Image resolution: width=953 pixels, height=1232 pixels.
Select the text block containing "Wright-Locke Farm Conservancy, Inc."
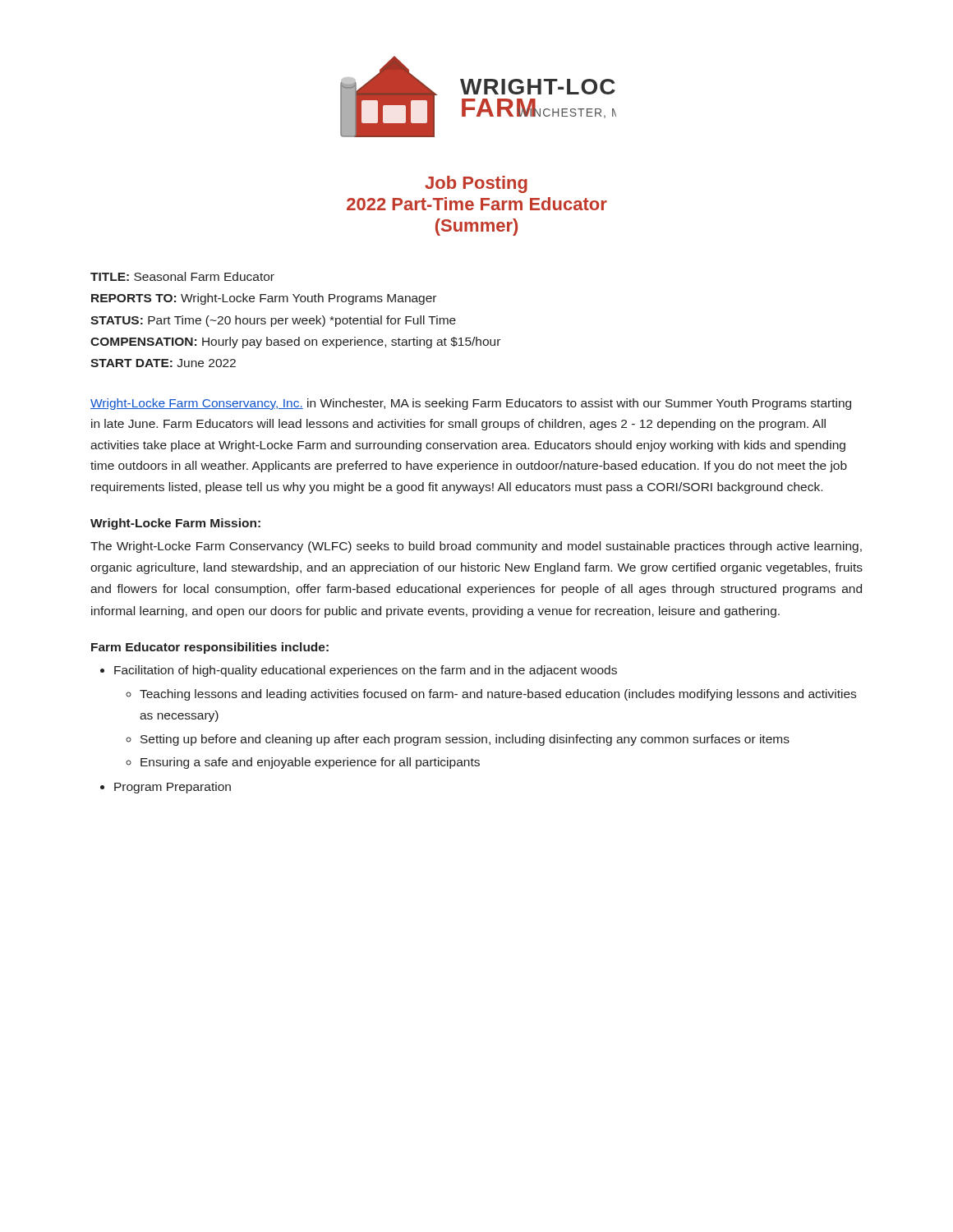pyautogui.click(x=471, y=445)
